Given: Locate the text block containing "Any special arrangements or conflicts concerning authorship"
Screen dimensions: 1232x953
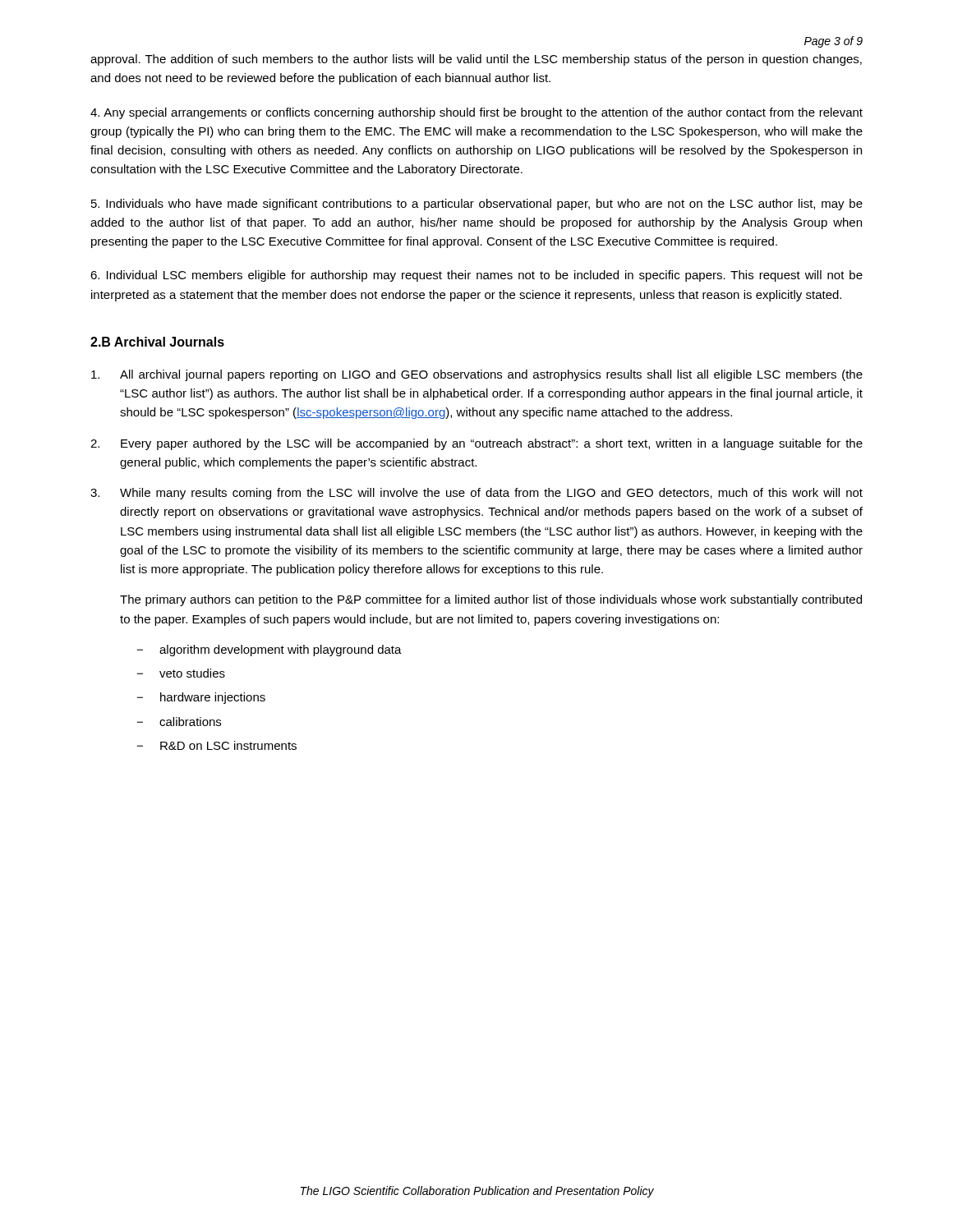Looking at the screenshot, I should pyautogui.click(x=476, y=140).
